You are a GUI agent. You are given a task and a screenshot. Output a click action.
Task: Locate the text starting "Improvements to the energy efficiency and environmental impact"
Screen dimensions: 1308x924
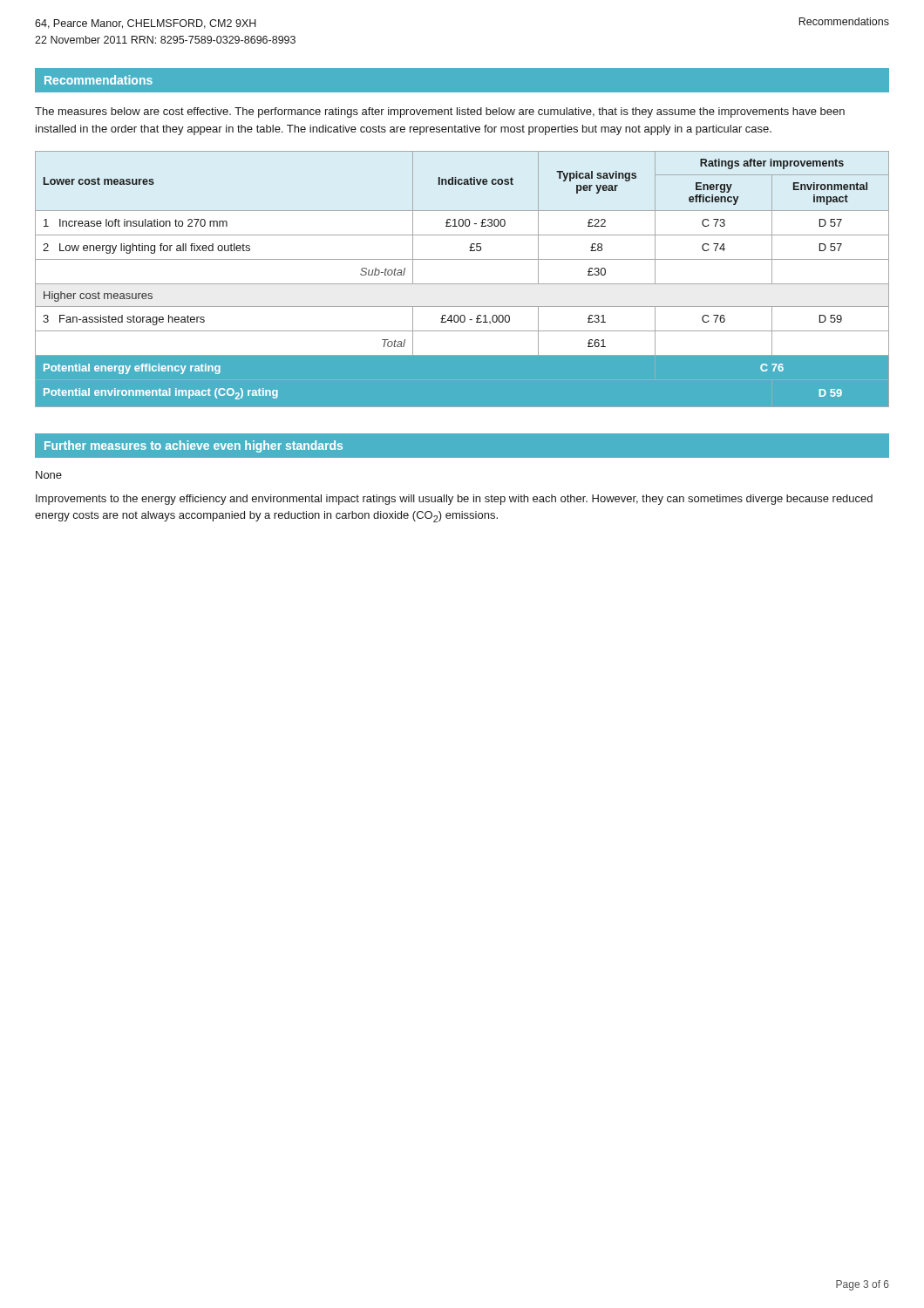[454, 508]
